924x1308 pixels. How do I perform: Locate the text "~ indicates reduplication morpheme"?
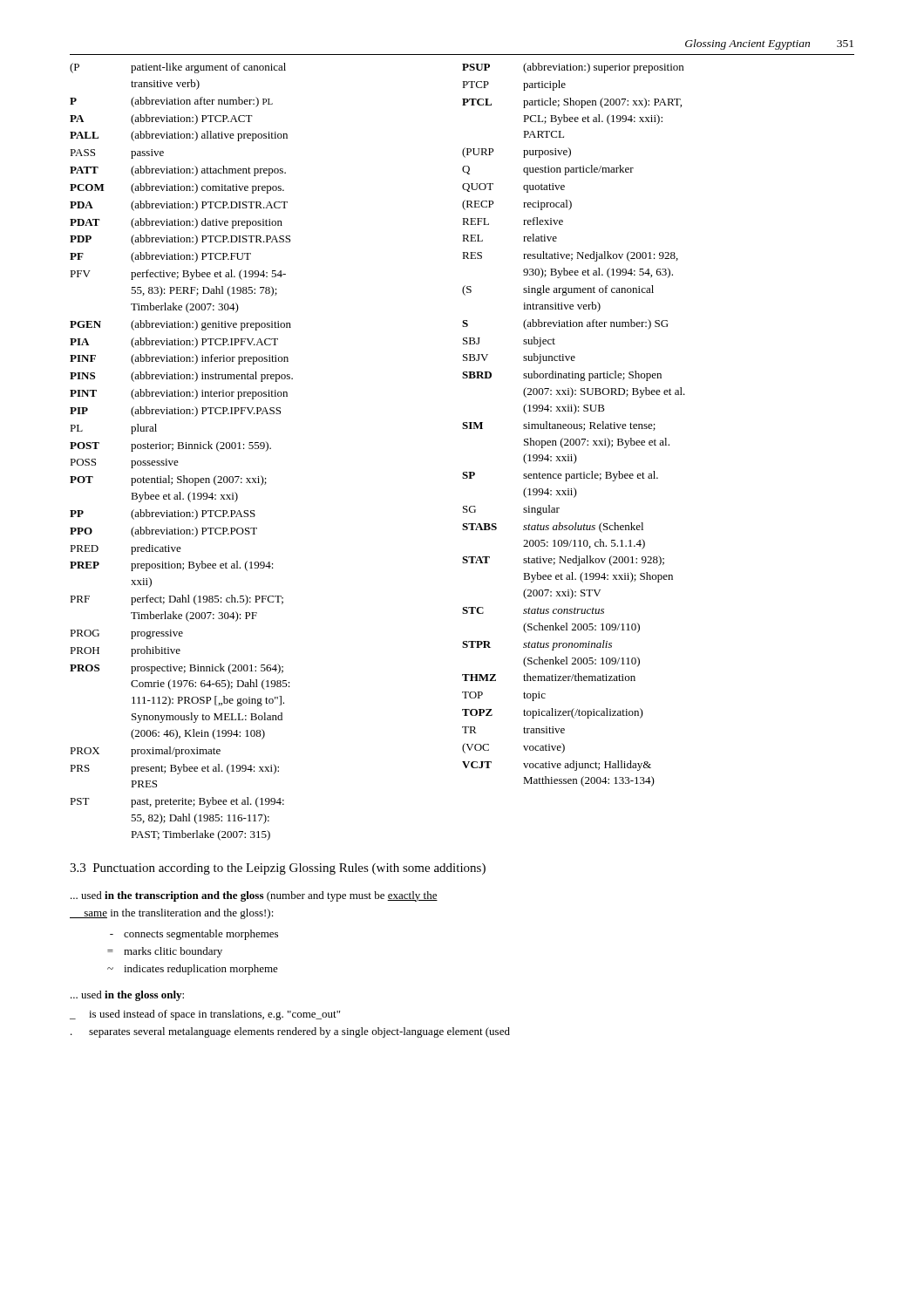pos(193,970)
